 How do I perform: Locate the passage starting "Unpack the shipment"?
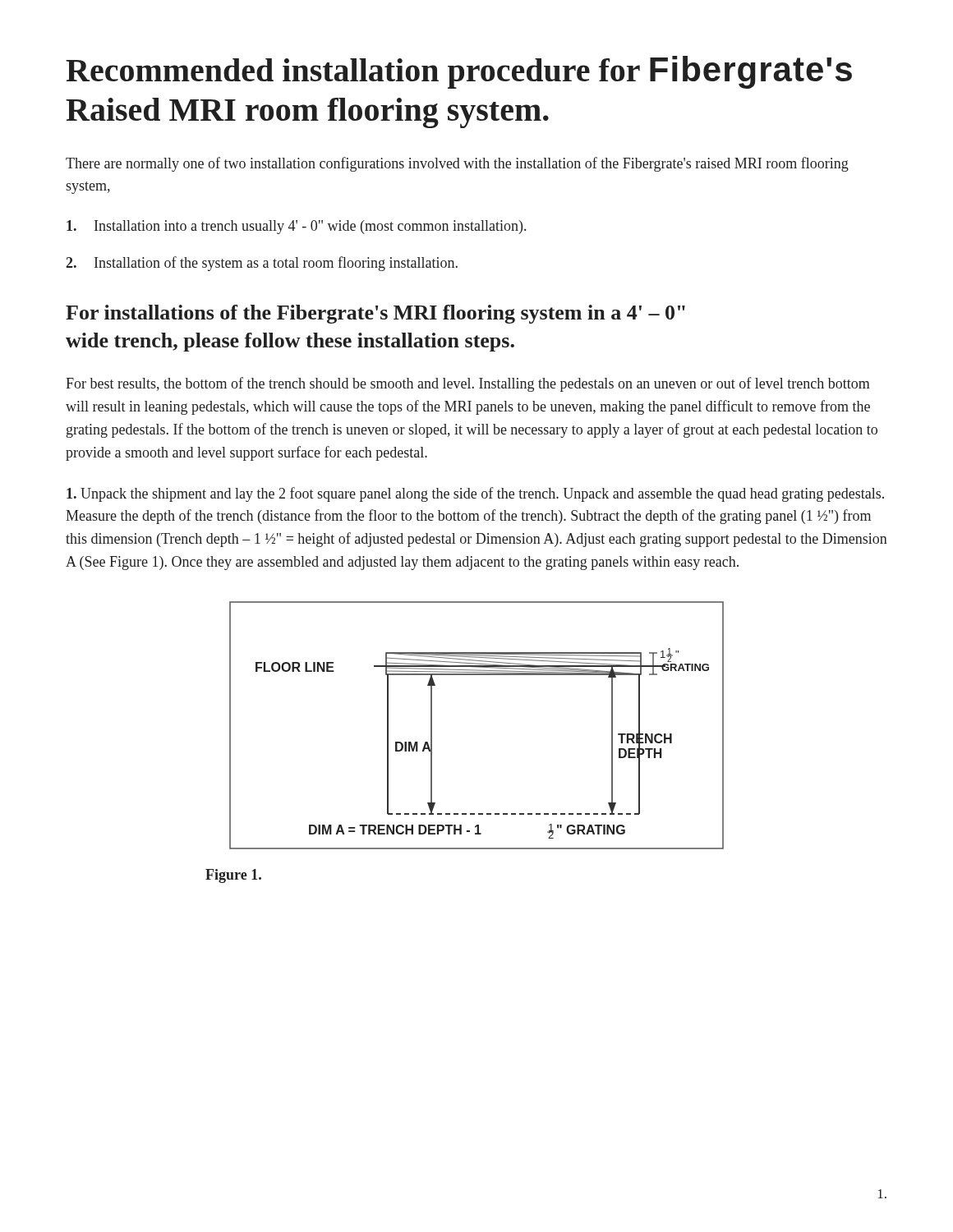[476, 528]
